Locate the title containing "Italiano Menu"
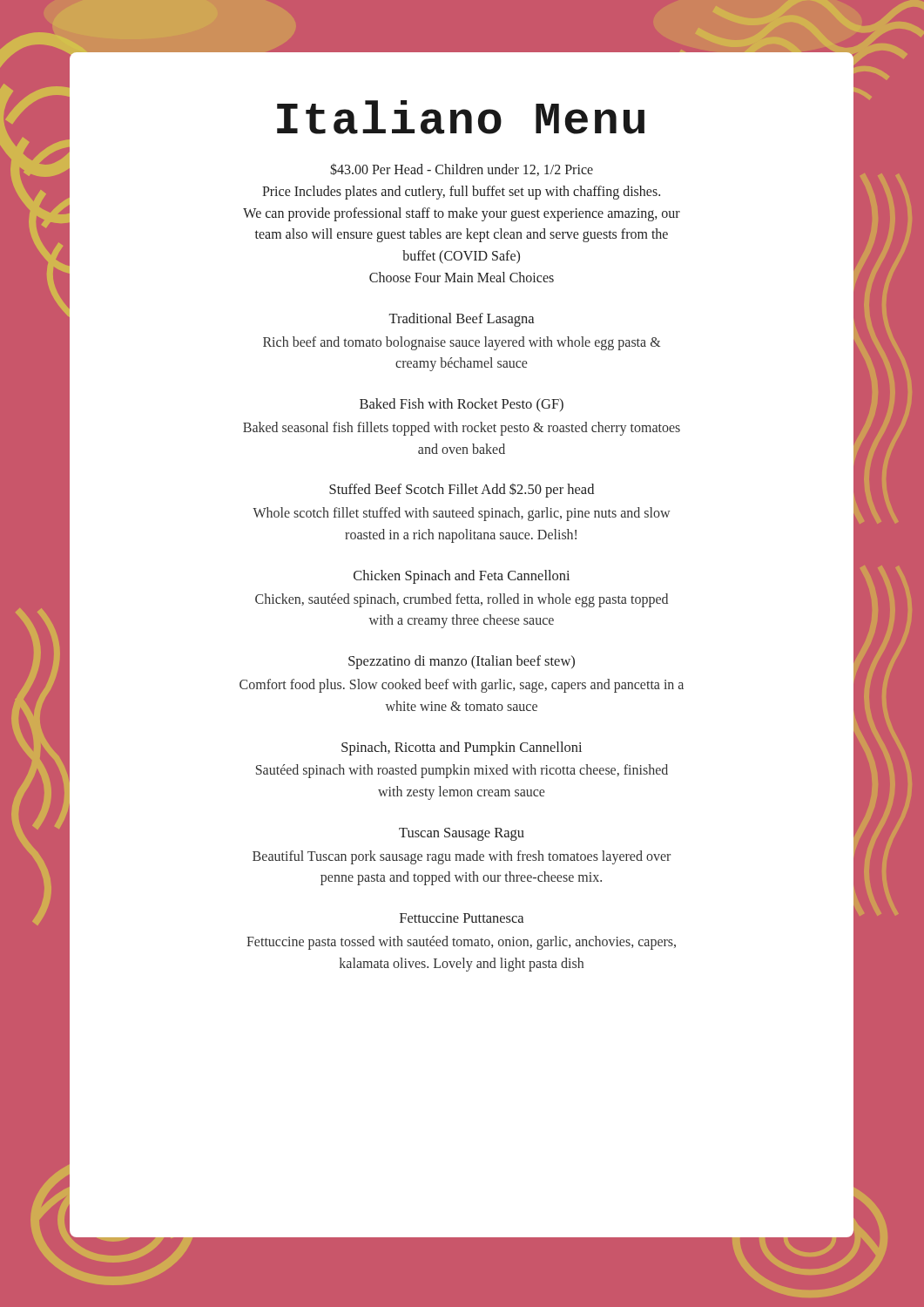 coord(462,122)
